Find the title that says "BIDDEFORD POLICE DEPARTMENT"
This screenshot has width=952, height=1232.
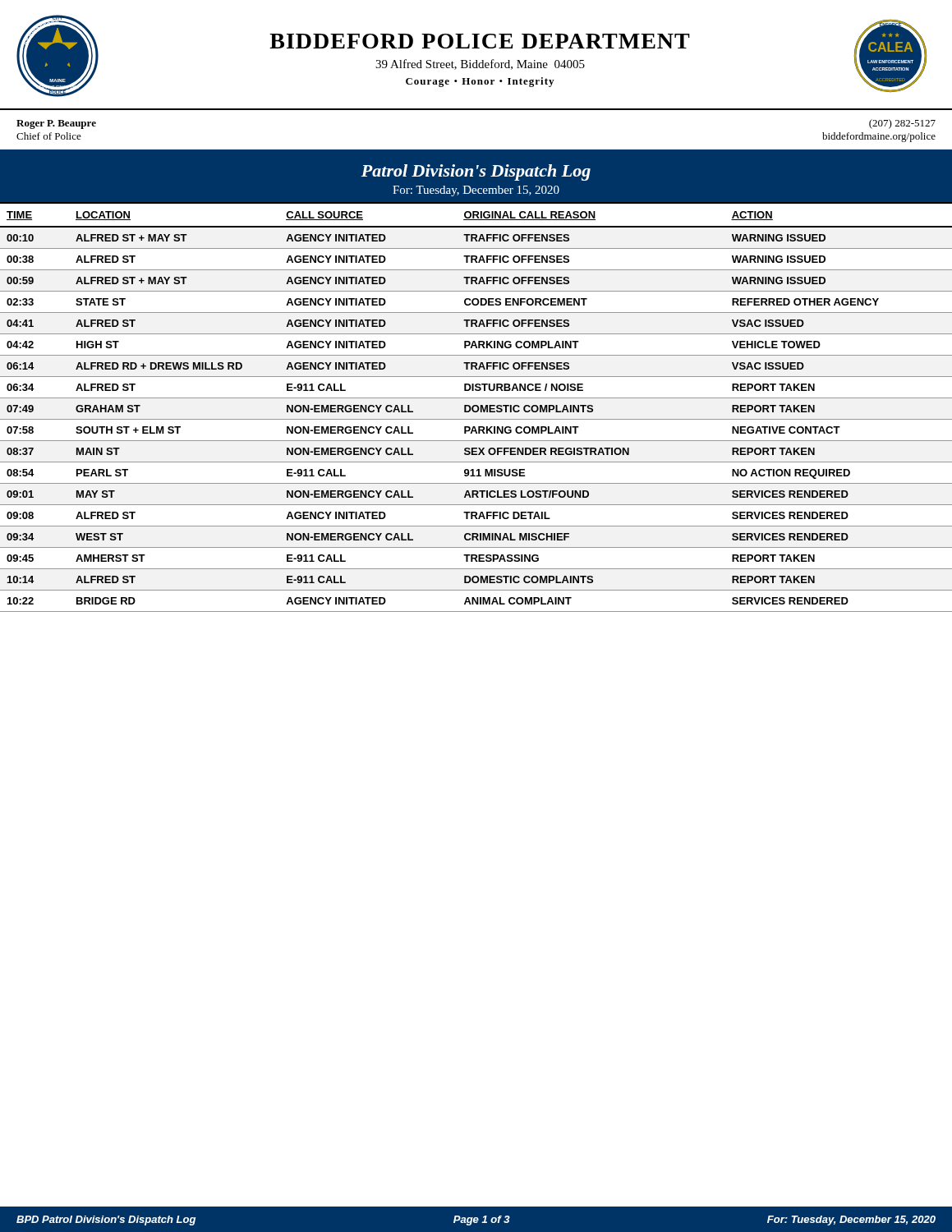coord(480,40)
